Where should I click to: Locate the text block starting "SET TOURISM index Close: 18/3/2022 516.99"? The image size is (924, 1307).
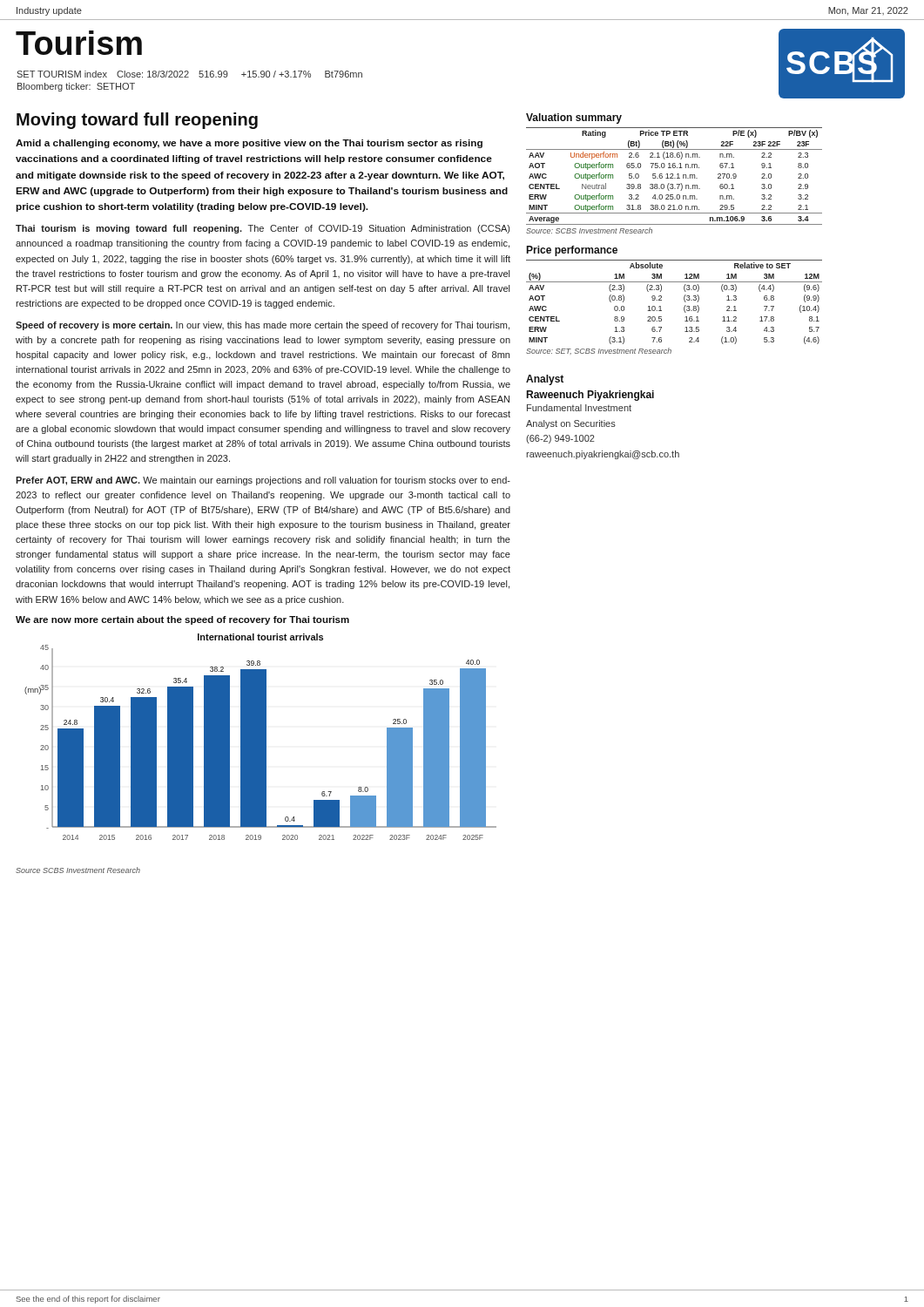[x=190, y=80]
